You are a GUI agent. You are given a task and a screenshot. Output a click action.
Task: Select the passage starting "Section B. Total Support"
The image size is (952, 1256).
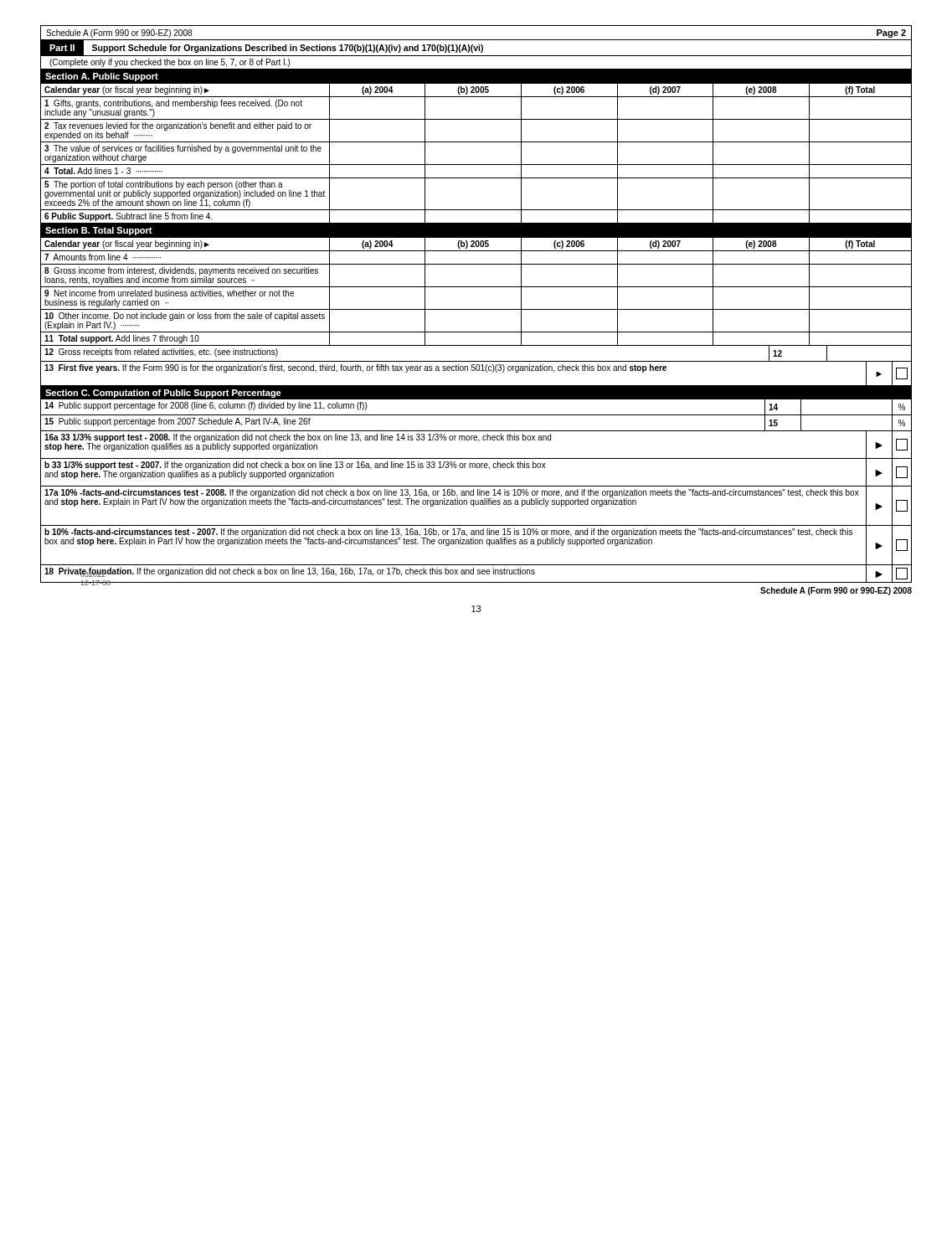tap(99, 230)
